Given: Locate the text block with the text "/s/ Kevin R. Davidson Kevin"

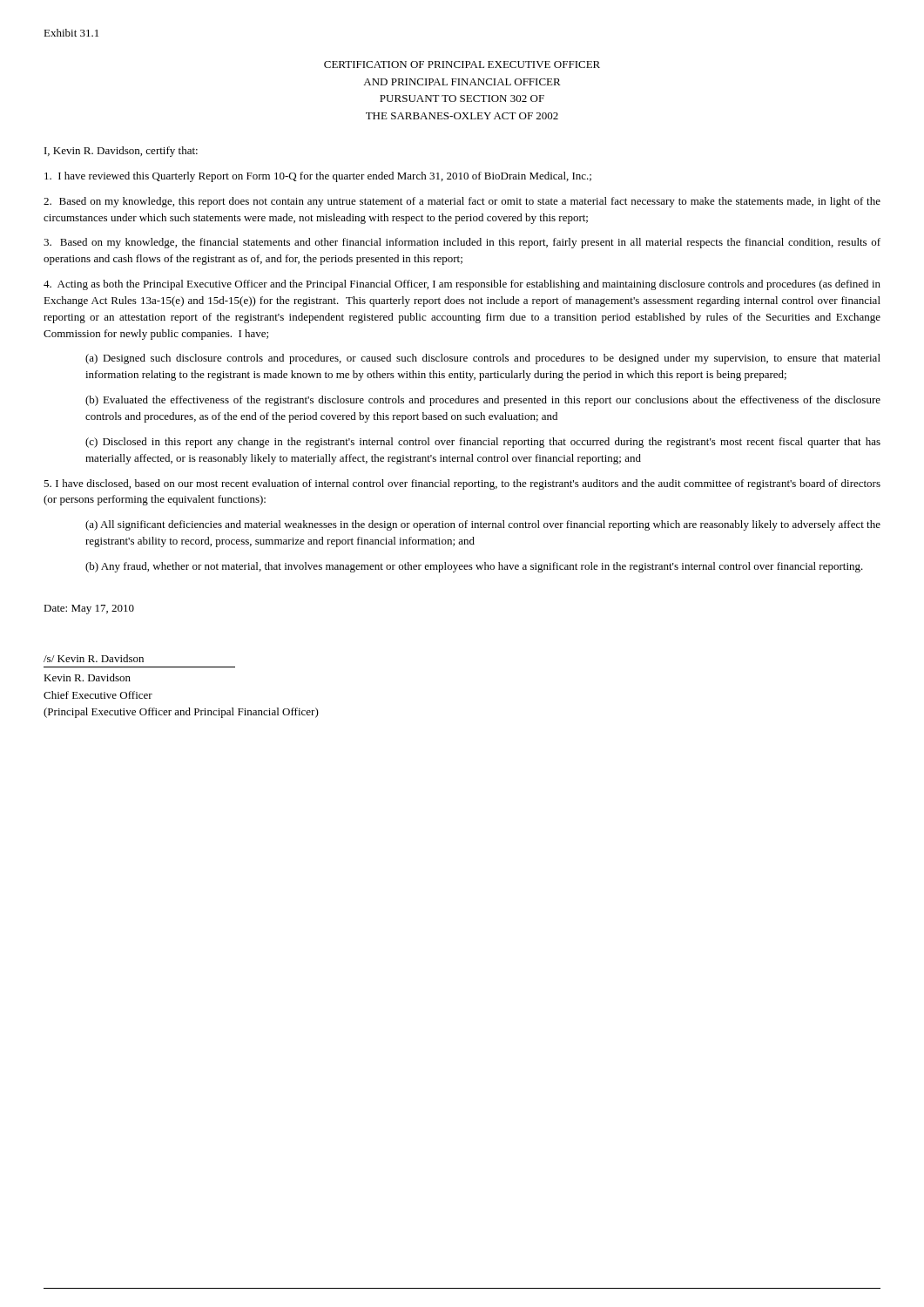Looking at the screenshot, I should (94, 658).
